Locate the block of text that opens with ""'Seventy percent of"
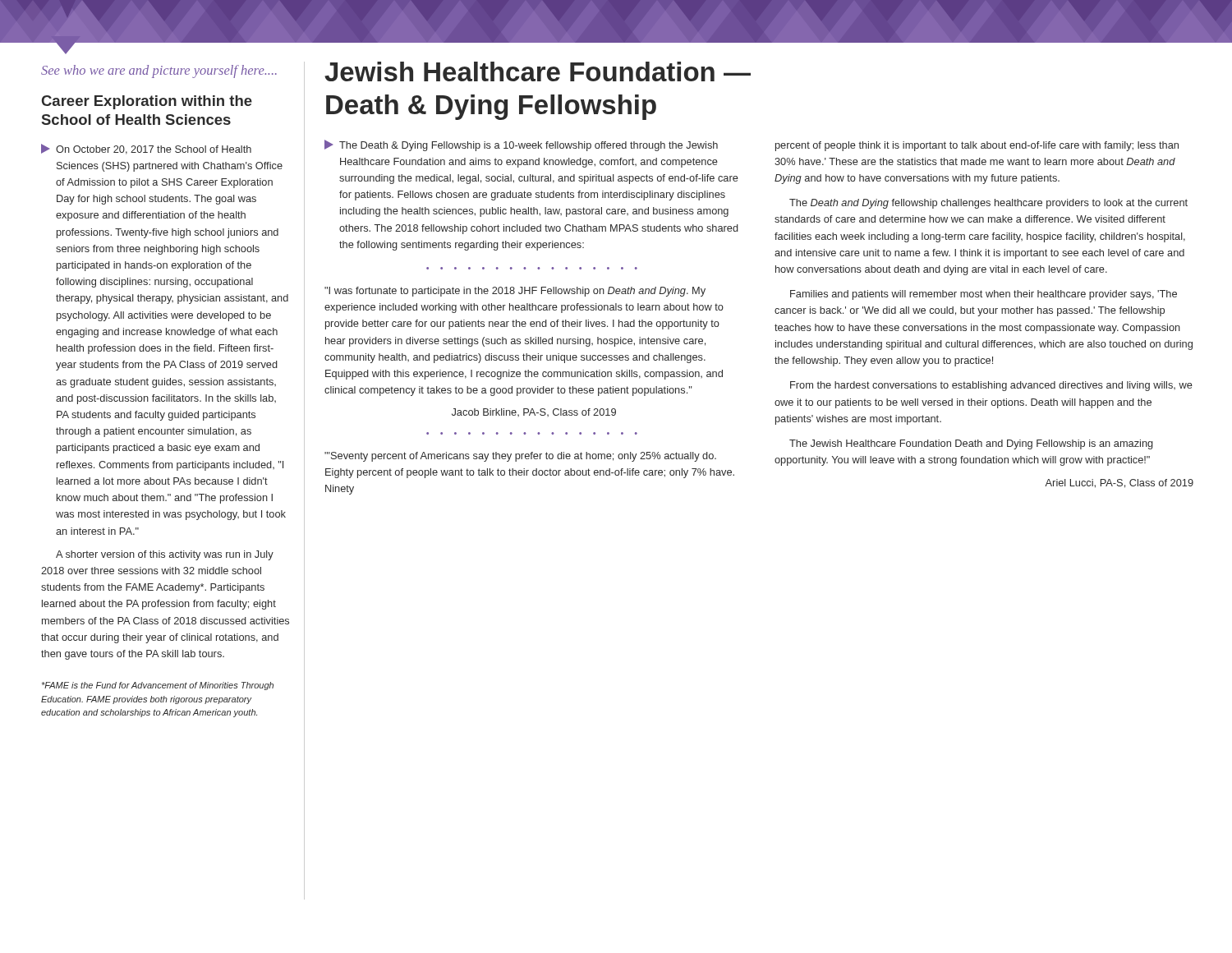This screenshot has height=953, width=1232. [x=530, y=472]
